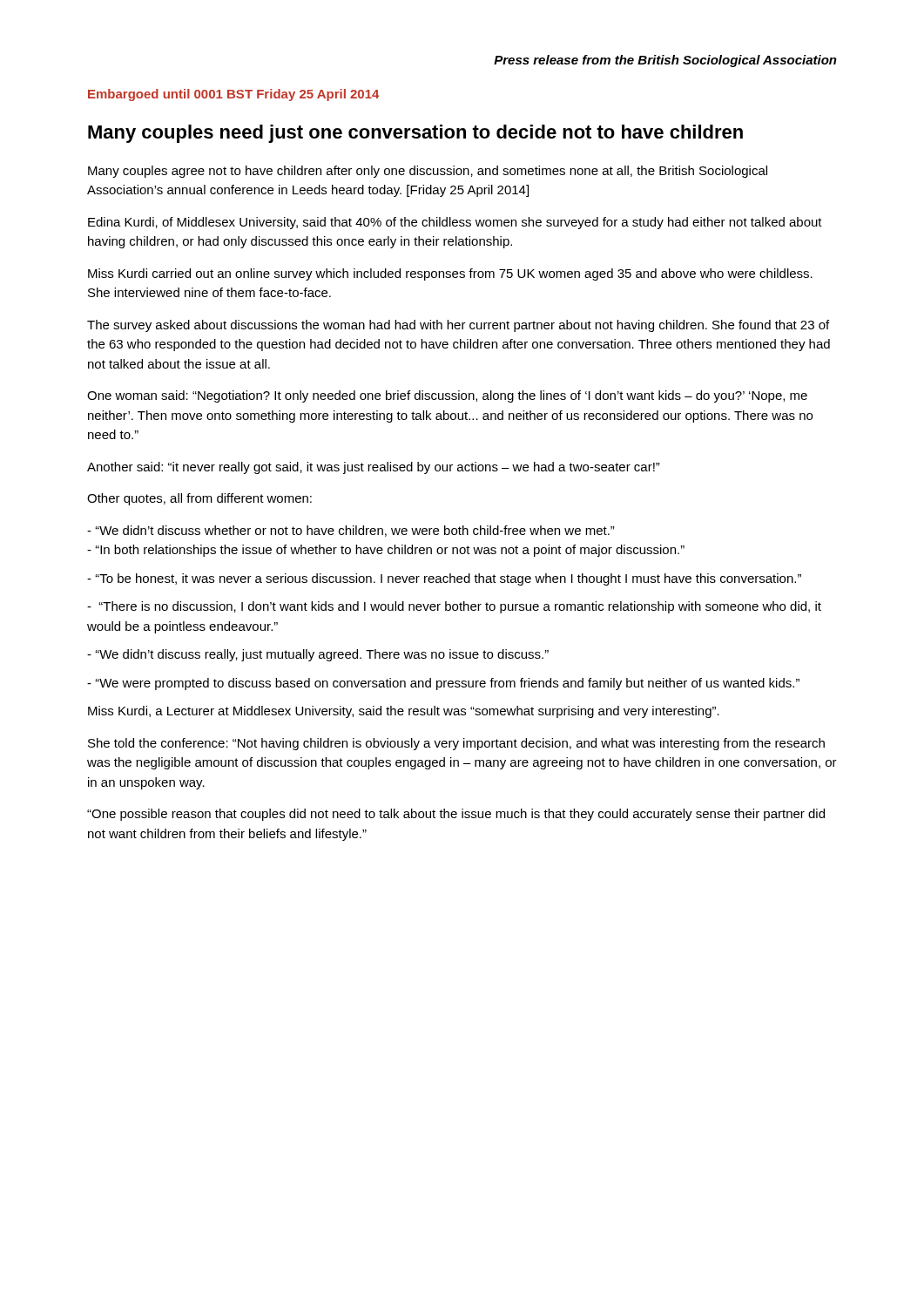Find the element starting "- “There is"
The width and height of the screenshot is (924, 1307).
454,616
